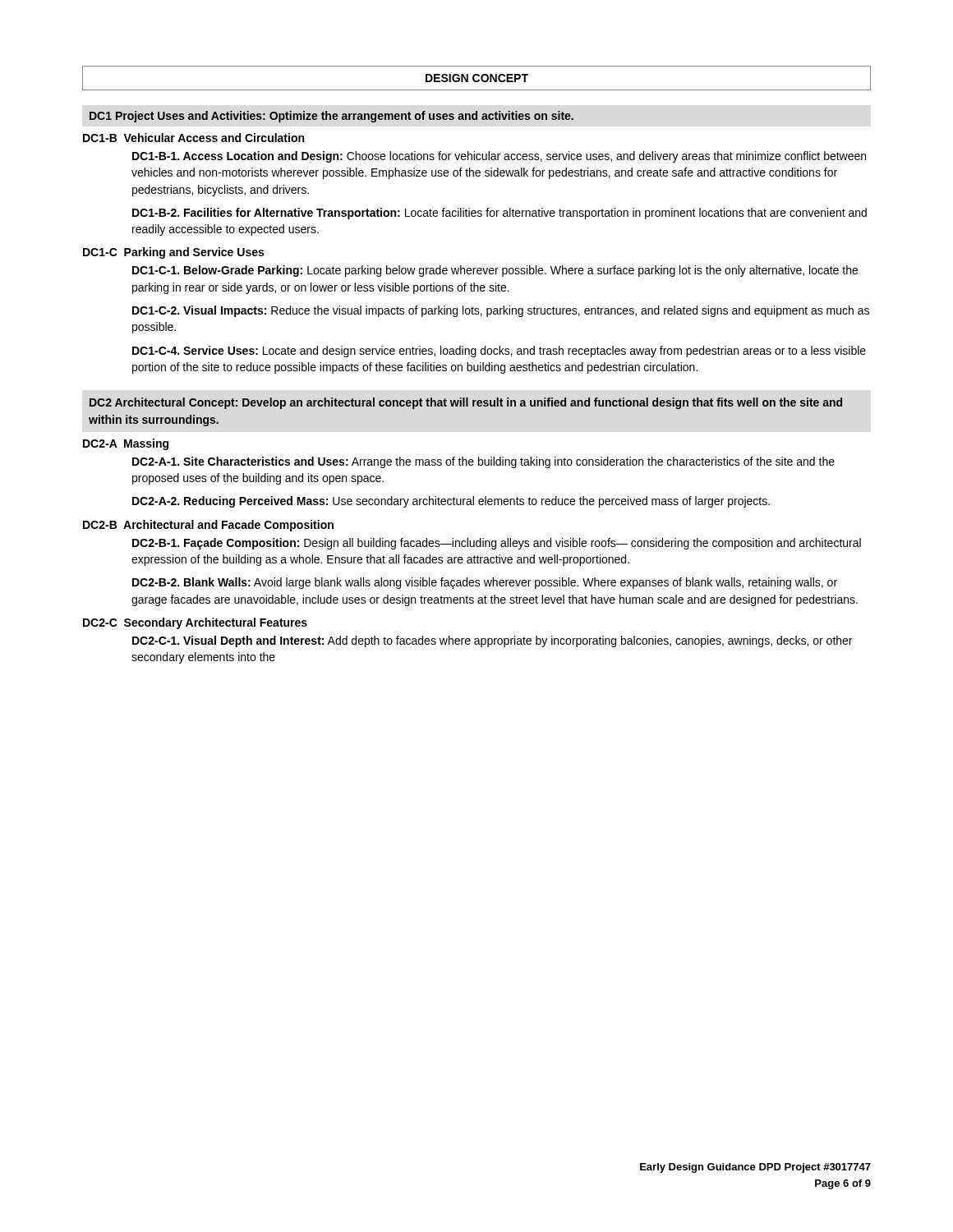Screen dimensions: 1232x953
Task: Find the section header containing "DC2-B Architectural and"
Action: pos(208,525)
